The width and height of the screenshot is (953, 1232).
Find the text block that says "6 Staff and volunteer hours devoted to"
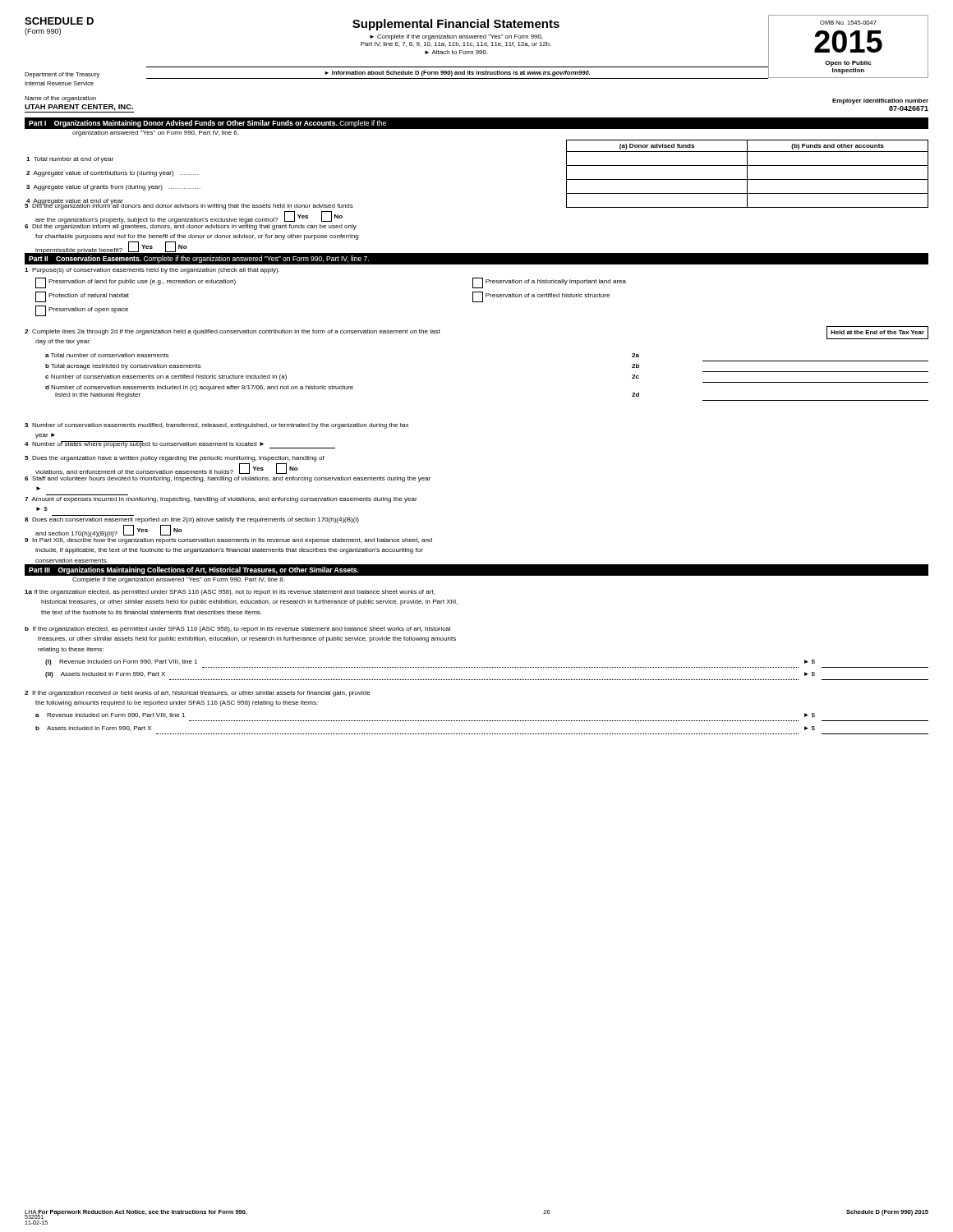(228, 485)
